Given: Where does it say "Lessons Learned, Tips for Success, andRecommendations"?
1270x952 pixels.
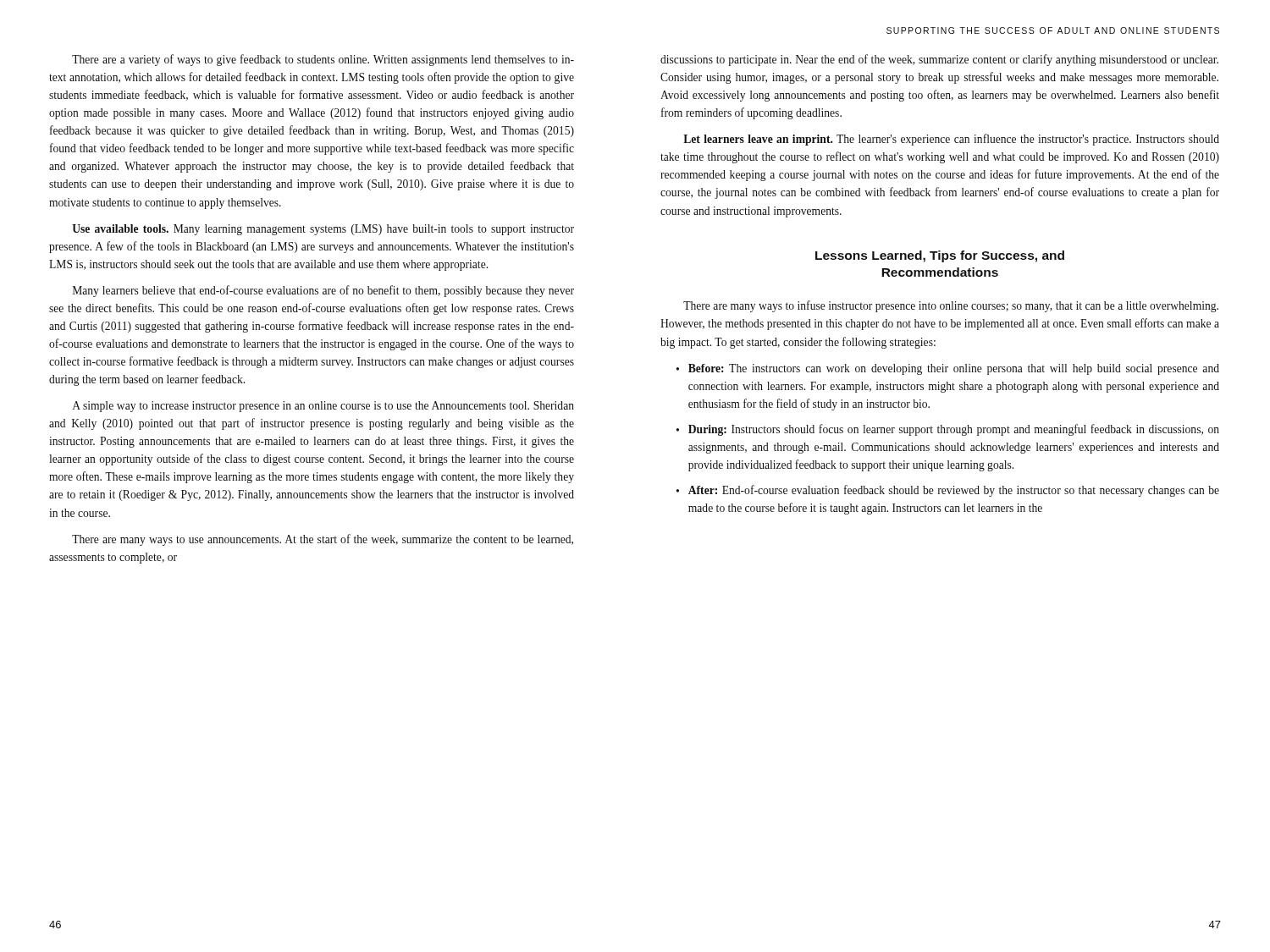Looking at the screenshot, I should [940, 264].
